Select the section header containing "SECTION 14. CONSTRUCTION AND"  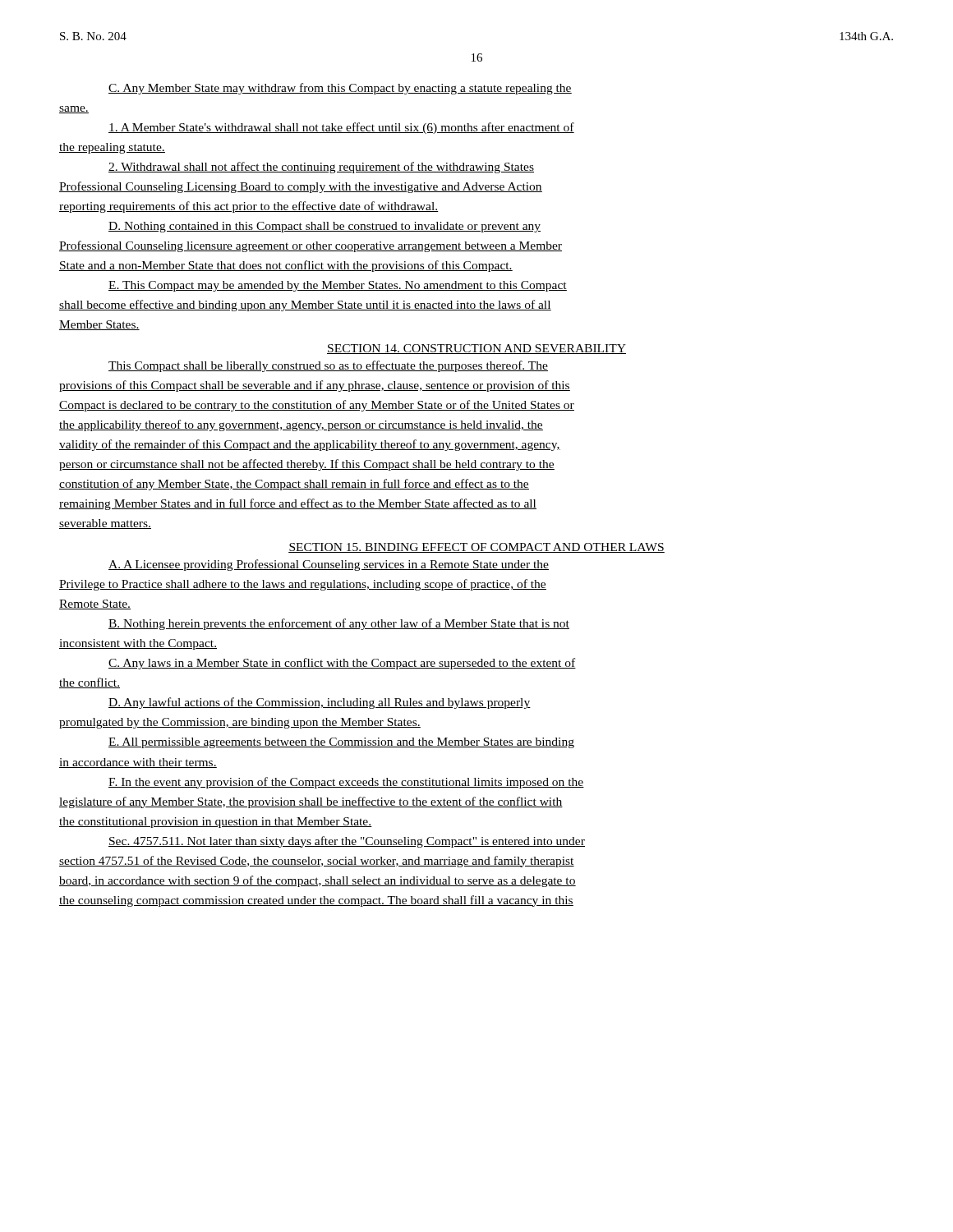tap(476, 348)
